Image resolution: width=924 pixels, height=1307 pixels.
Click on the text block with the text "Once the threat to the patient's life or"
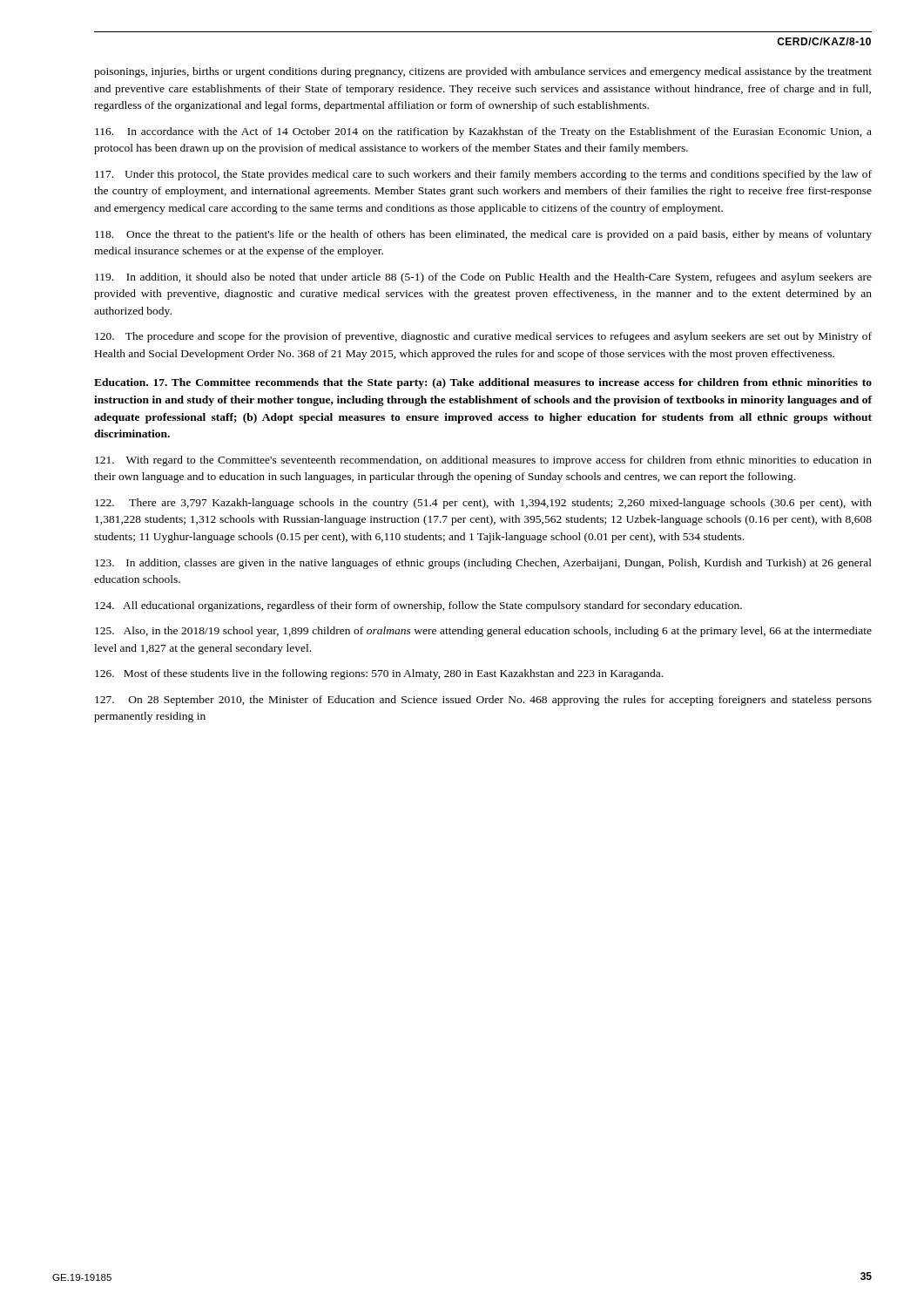coord(483,242)
